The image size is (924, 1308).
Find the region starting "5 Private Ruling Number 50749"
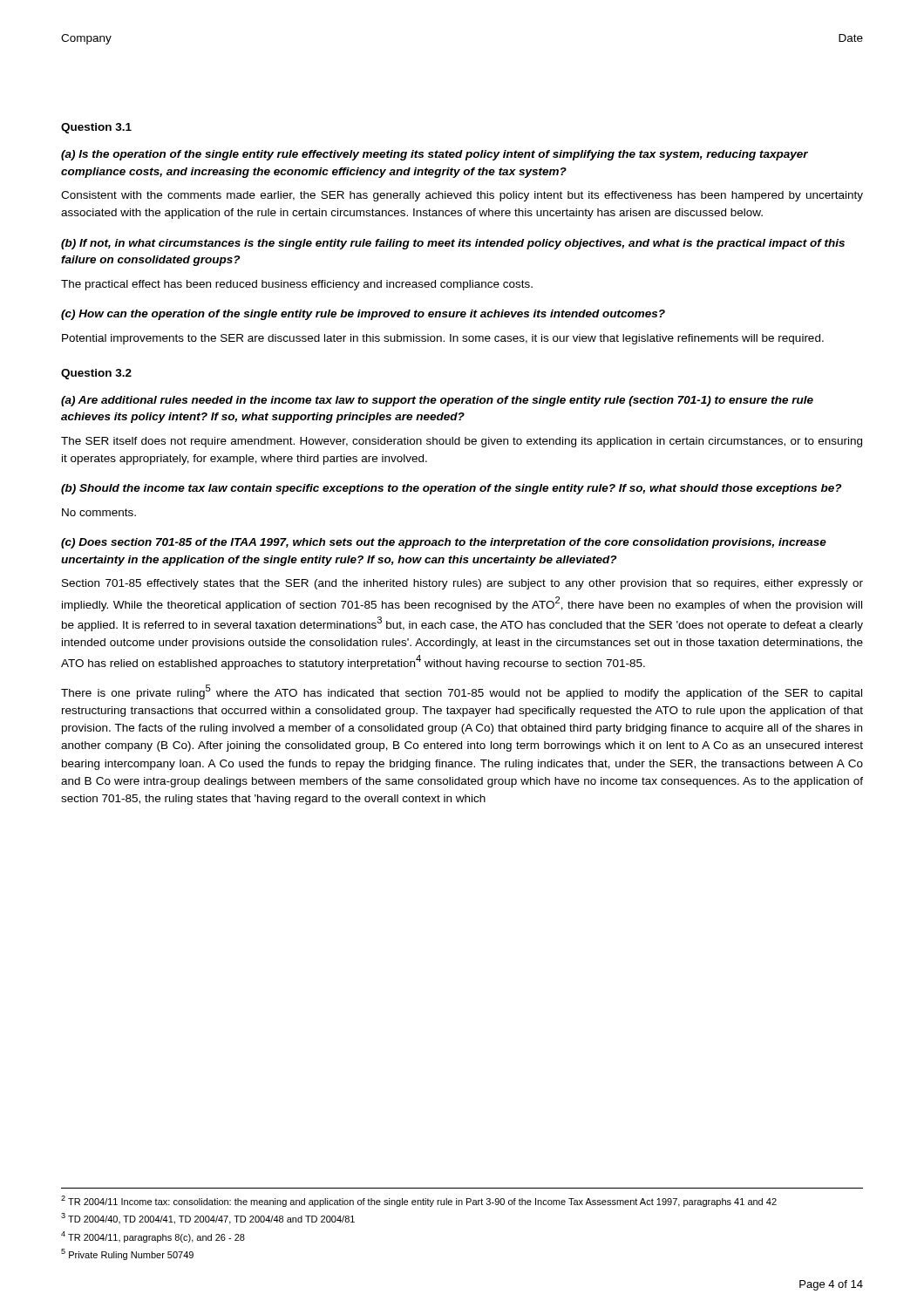click(127, 1254)
